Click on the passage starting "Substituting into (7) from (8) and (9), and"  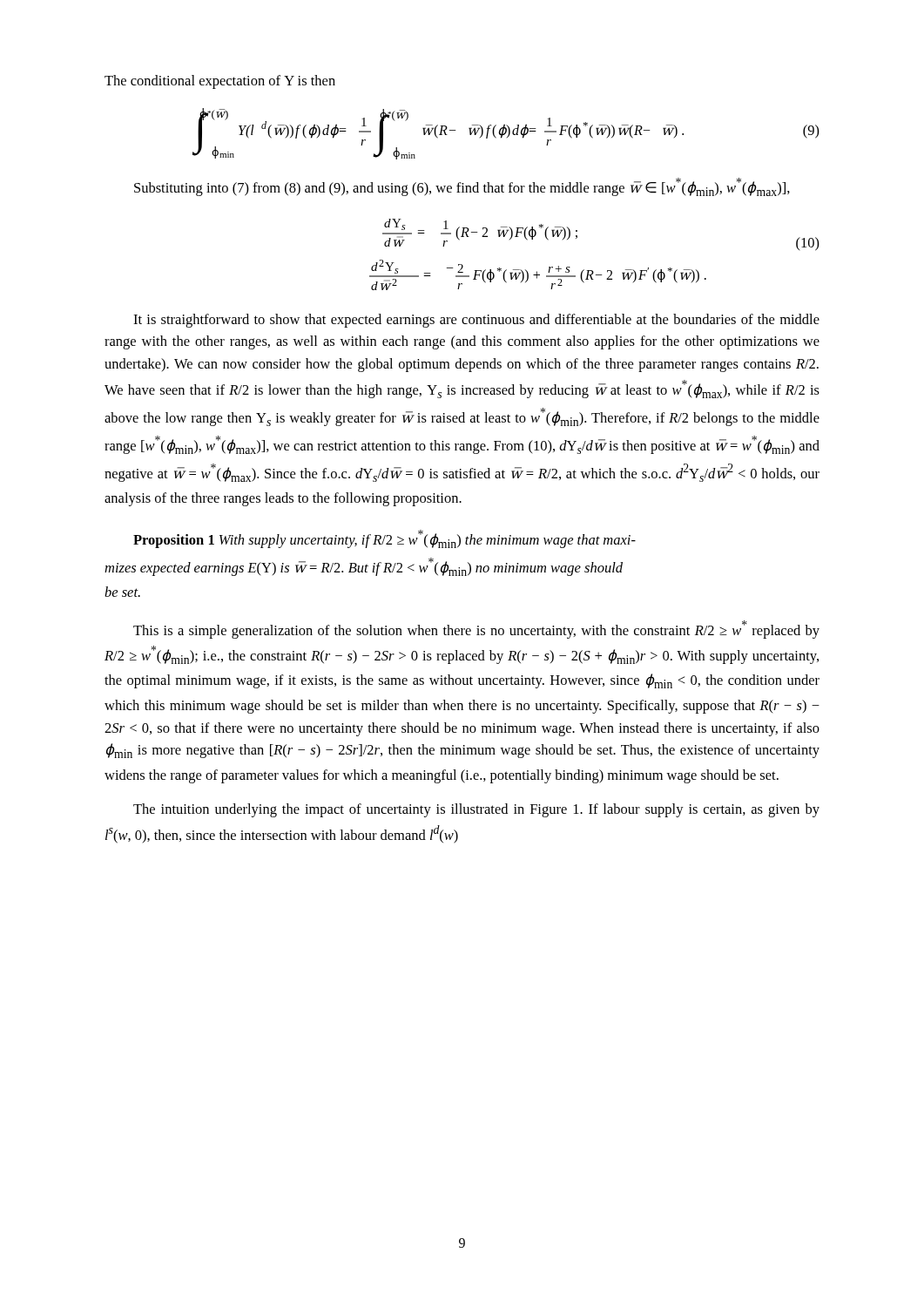tap(462, 187)
